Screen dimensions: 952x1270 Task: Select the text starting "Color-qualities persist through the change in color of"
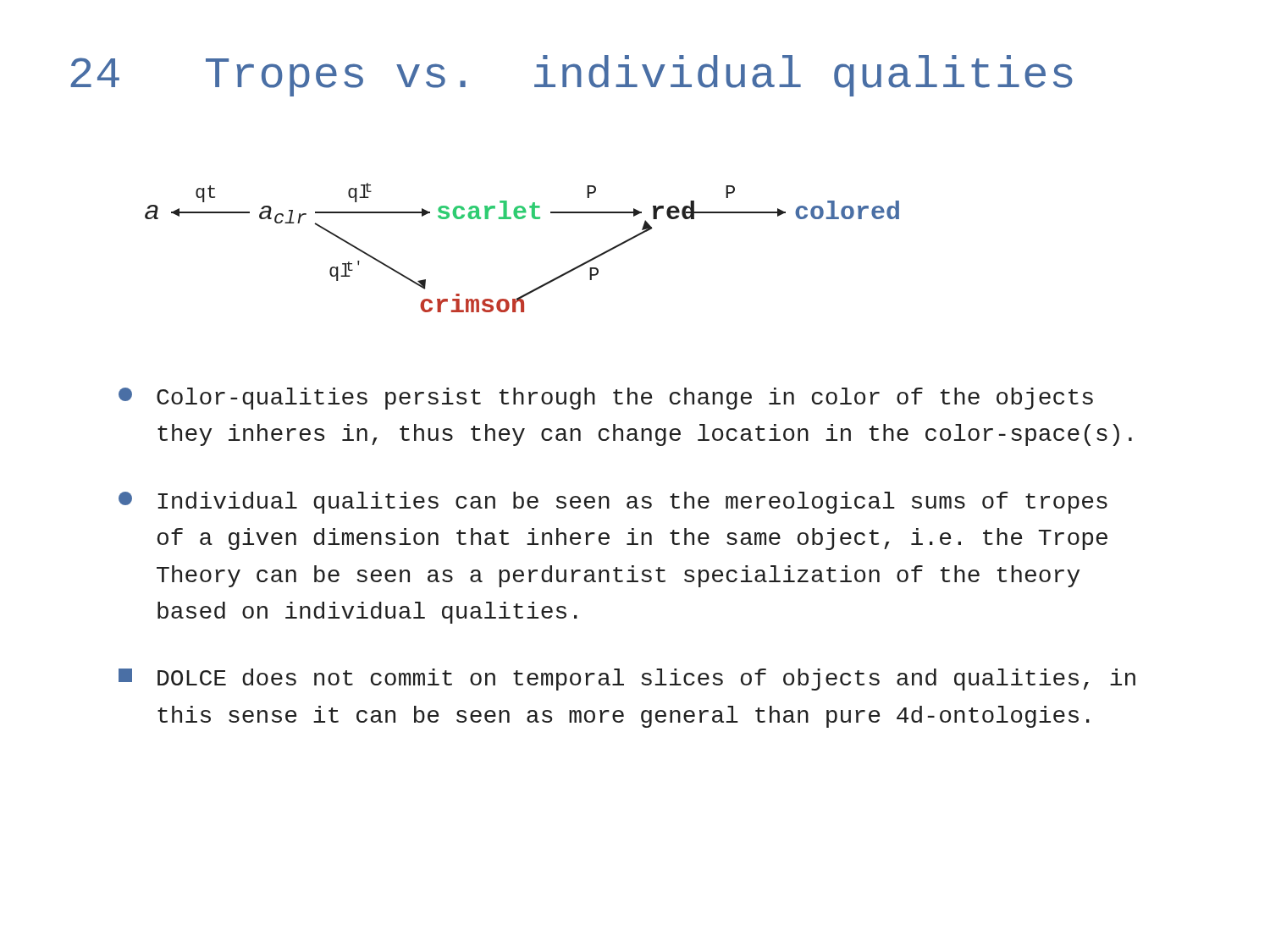click(635, 417)
